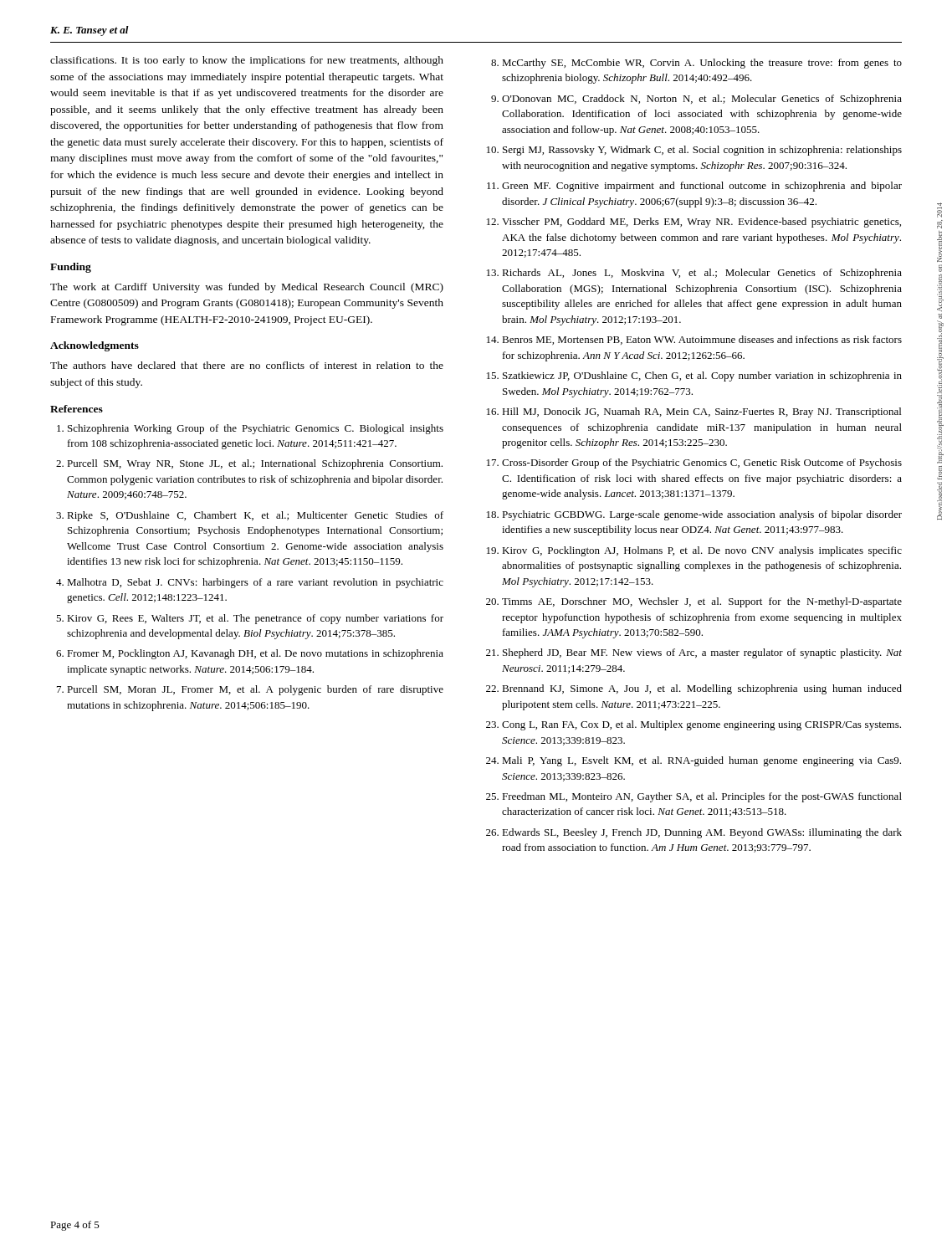Locate the text starting "Kirov G, Rees E,"
952x1255 pixels.
point(255,625)
